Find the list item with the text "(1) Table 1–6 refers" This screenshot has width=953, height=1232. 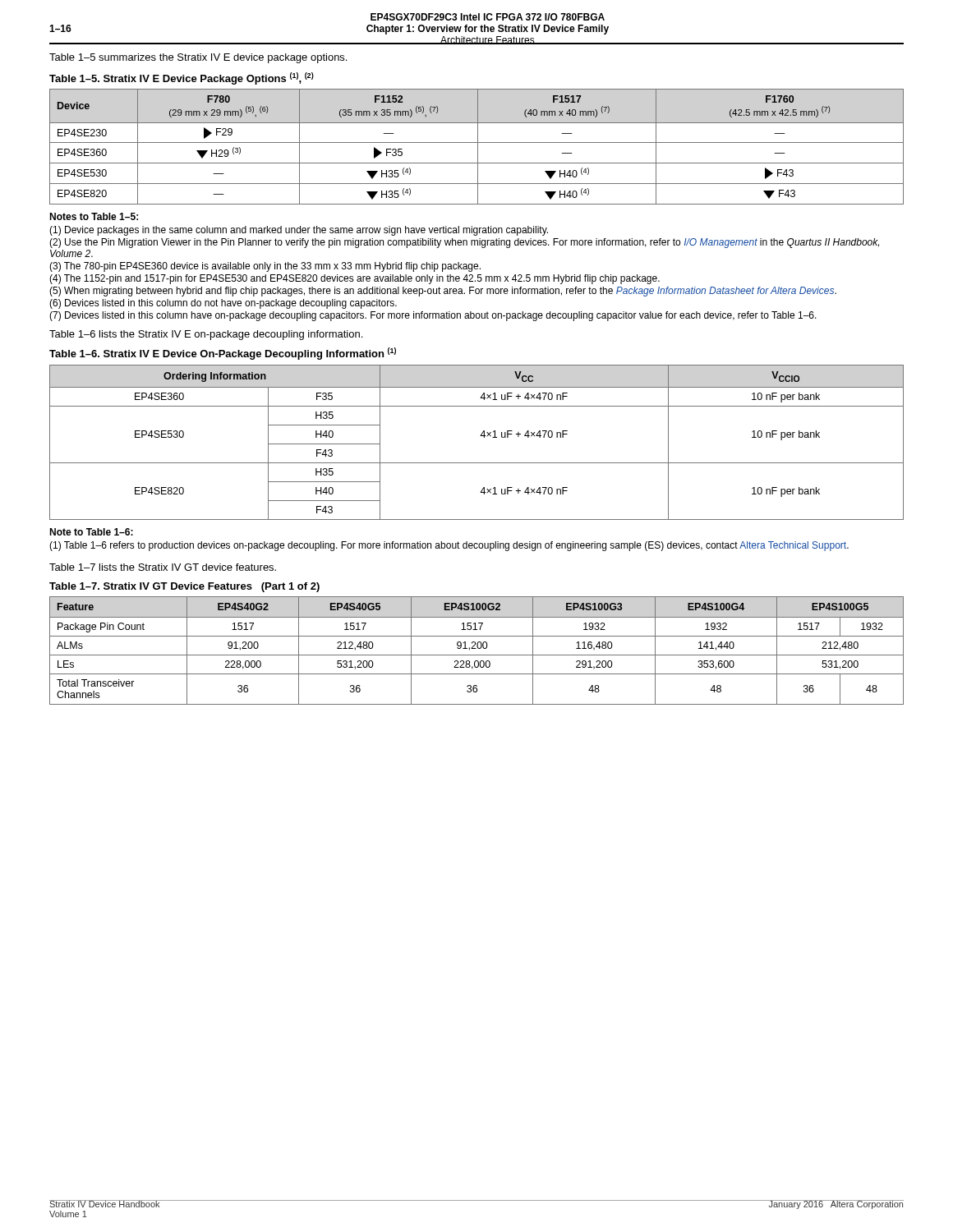(x=449, y=545)
